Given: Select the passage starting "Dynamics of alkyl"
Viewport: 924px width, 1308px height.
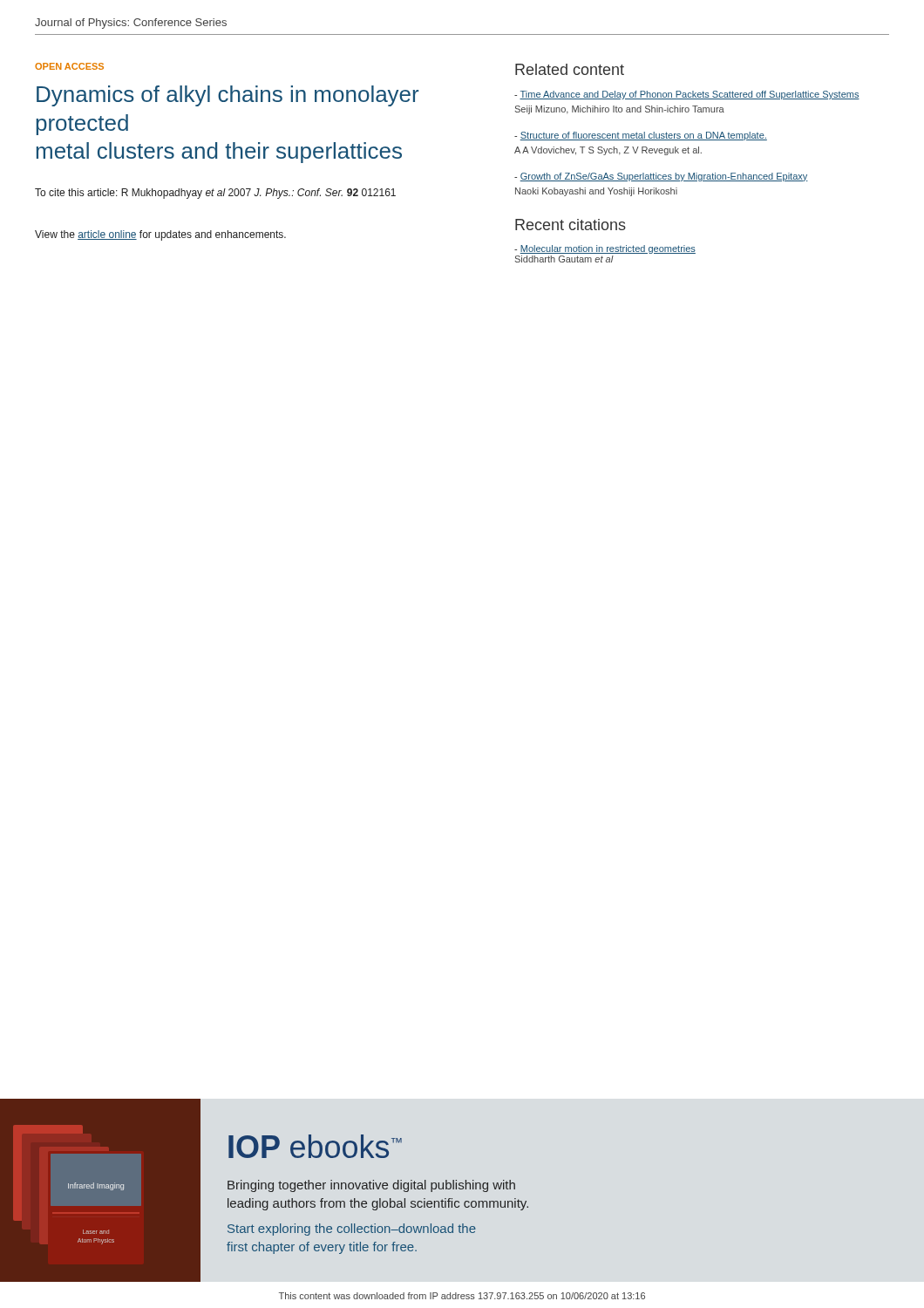Looking at the screenshot, I should 228,96.
